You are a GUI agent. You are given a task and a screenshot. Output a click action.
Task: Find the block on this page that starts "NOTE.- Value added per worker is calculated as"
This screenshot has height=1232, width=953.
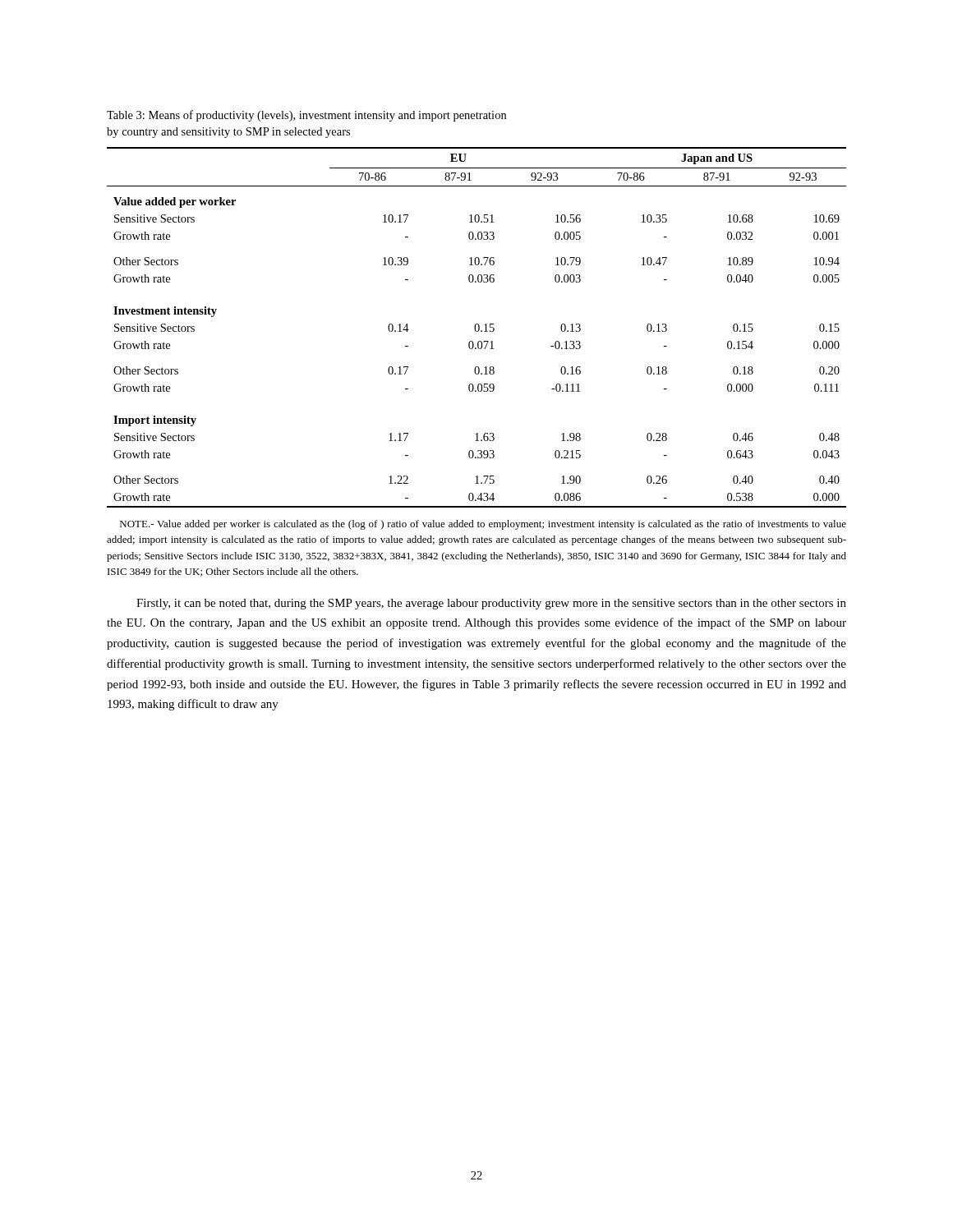pos(476,547)
